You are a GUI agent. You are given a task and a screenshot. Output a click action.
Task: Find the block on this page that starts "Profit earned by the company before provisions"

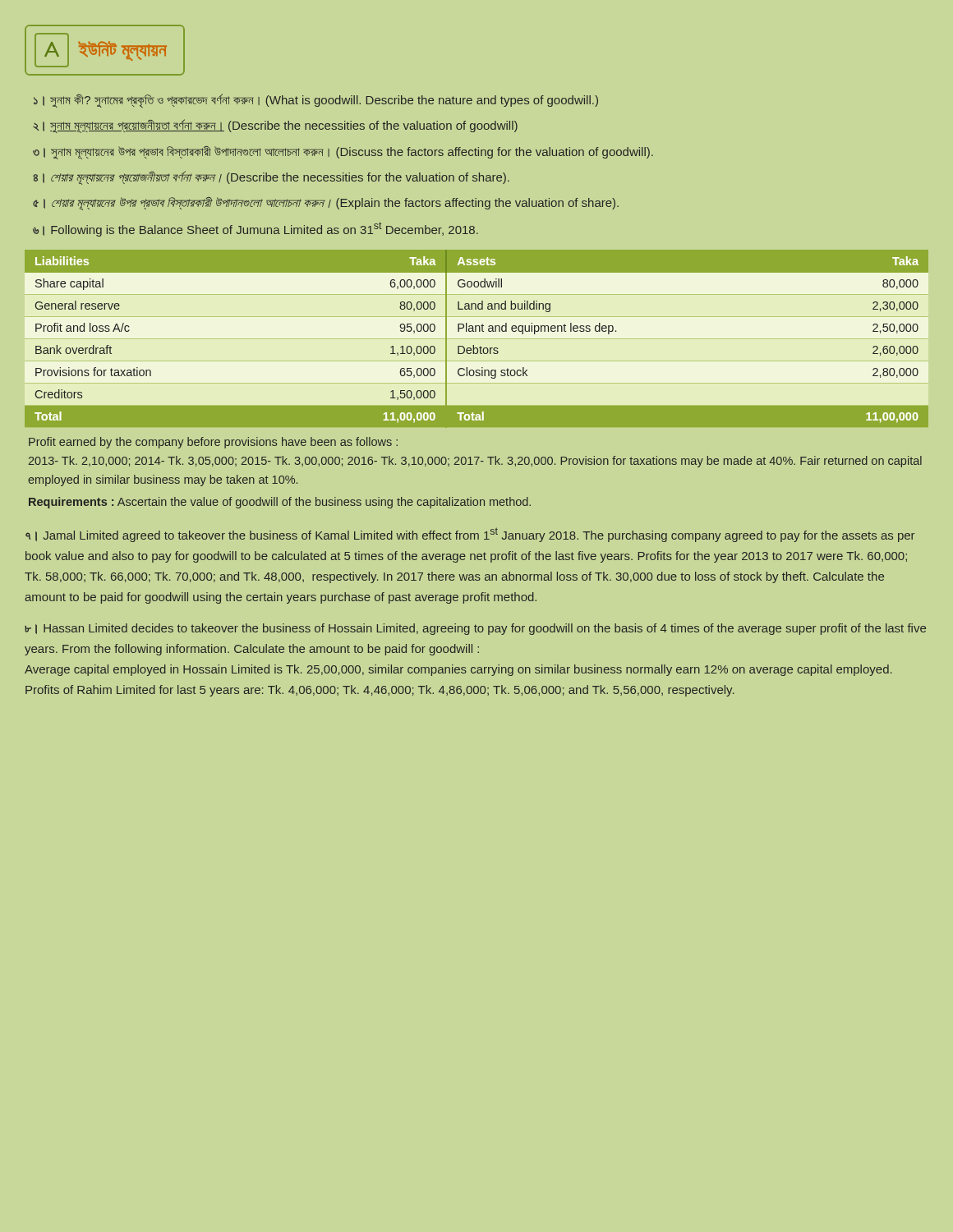[475, 461]
